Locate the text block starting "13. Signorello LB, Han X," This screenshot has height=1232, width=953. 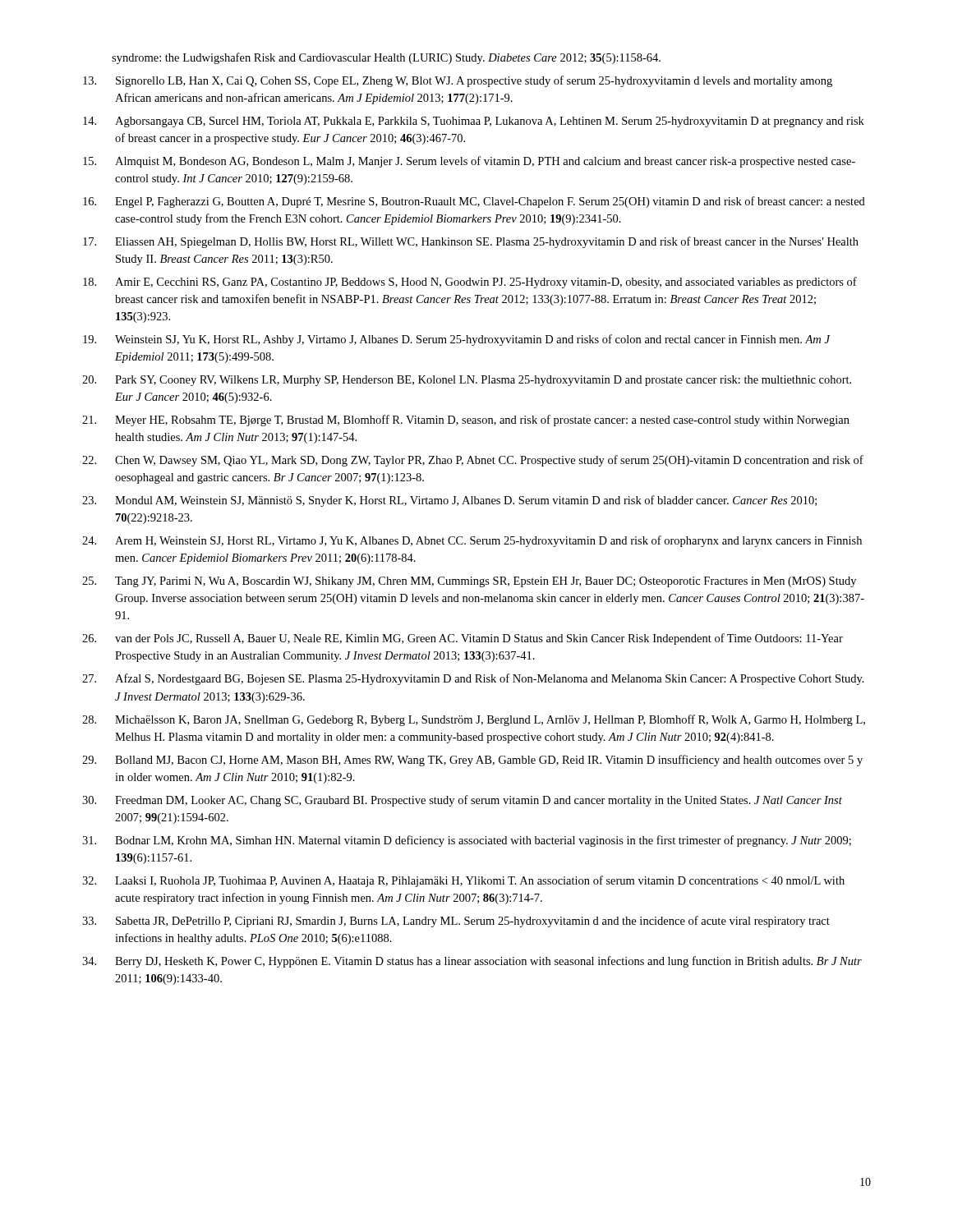pos(476,90)
